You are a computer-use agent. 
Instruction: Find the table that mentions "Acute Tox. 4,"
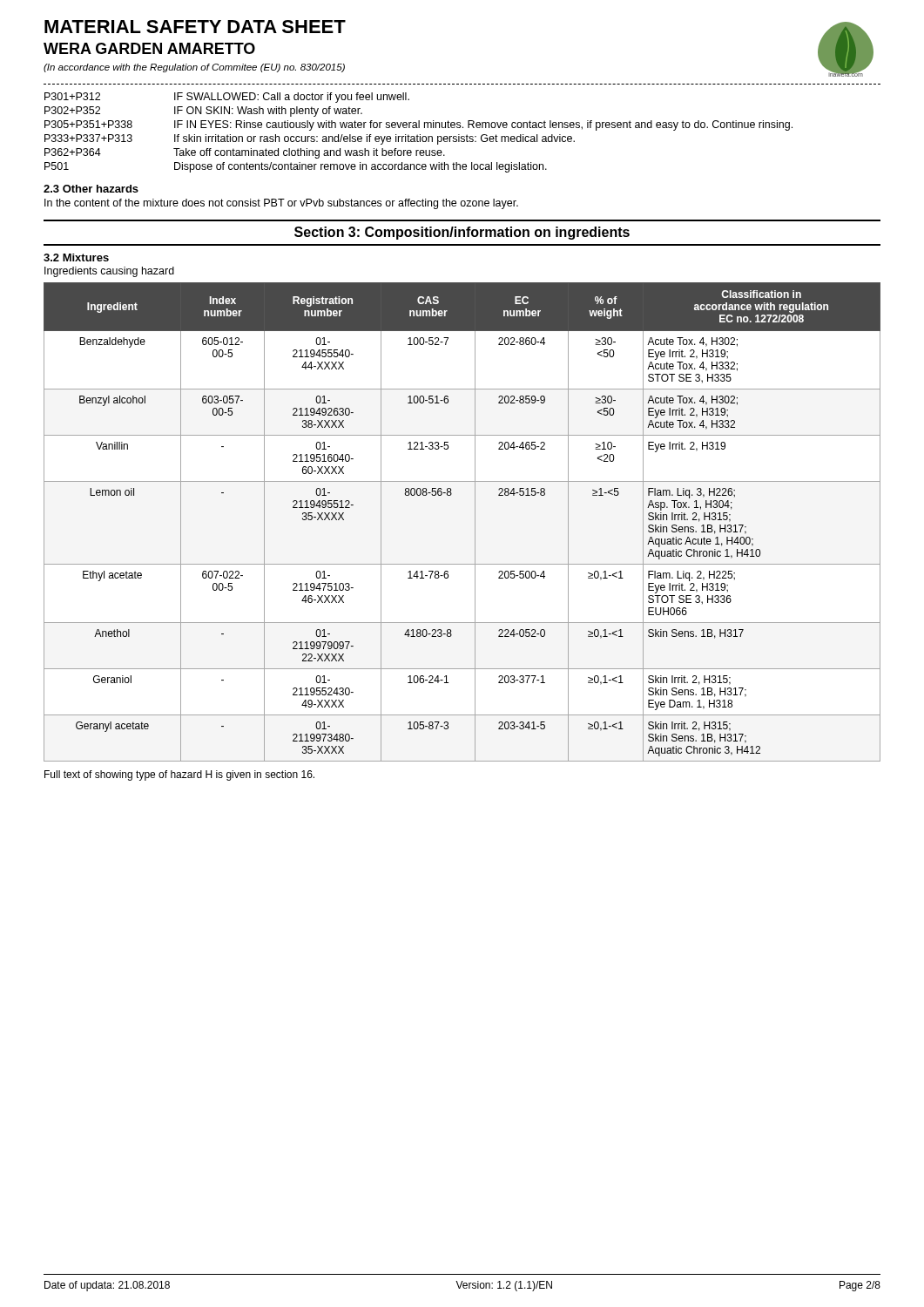tap(462, 522)
